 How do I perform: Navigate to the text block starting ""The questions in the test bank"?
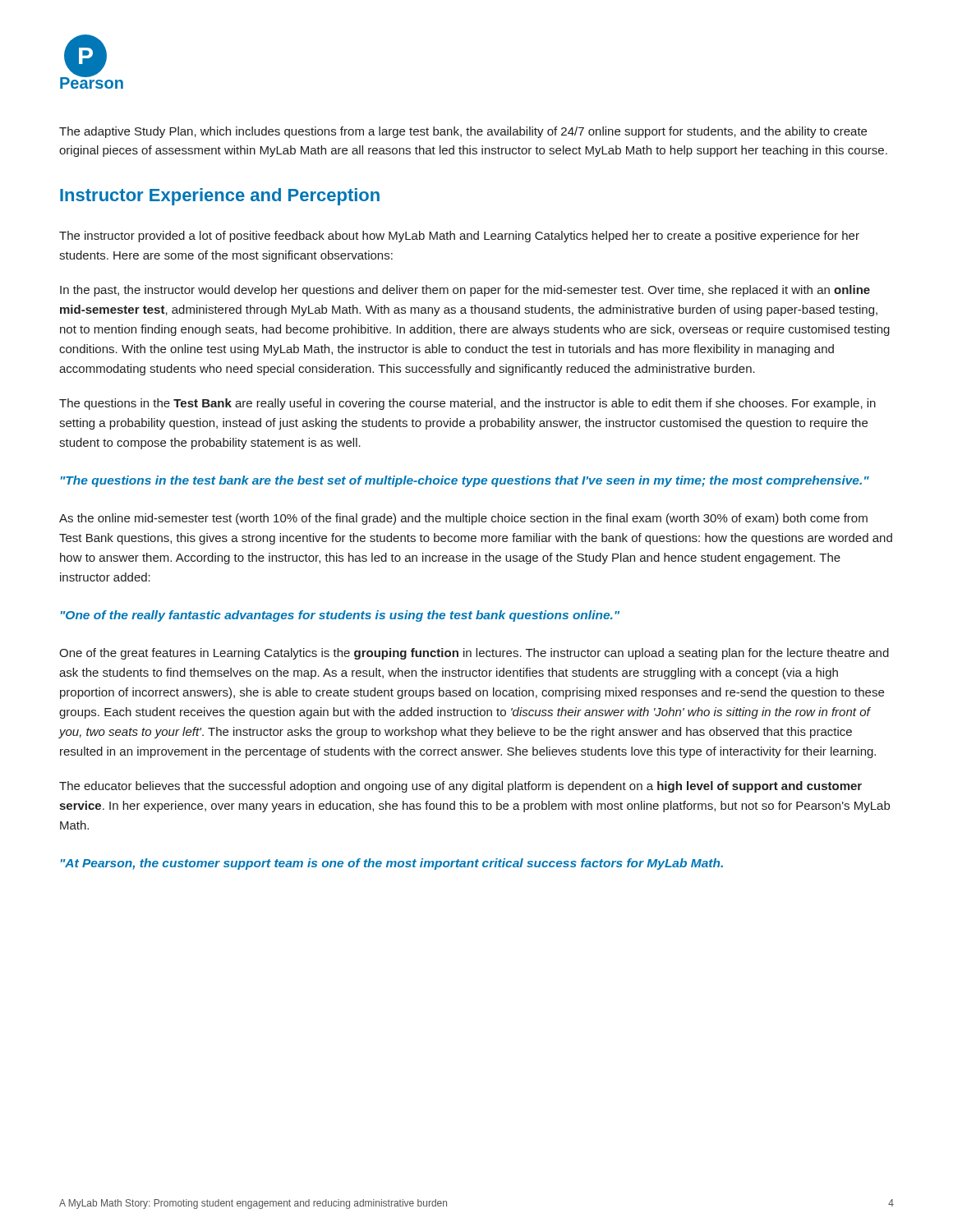pos(464,480)
